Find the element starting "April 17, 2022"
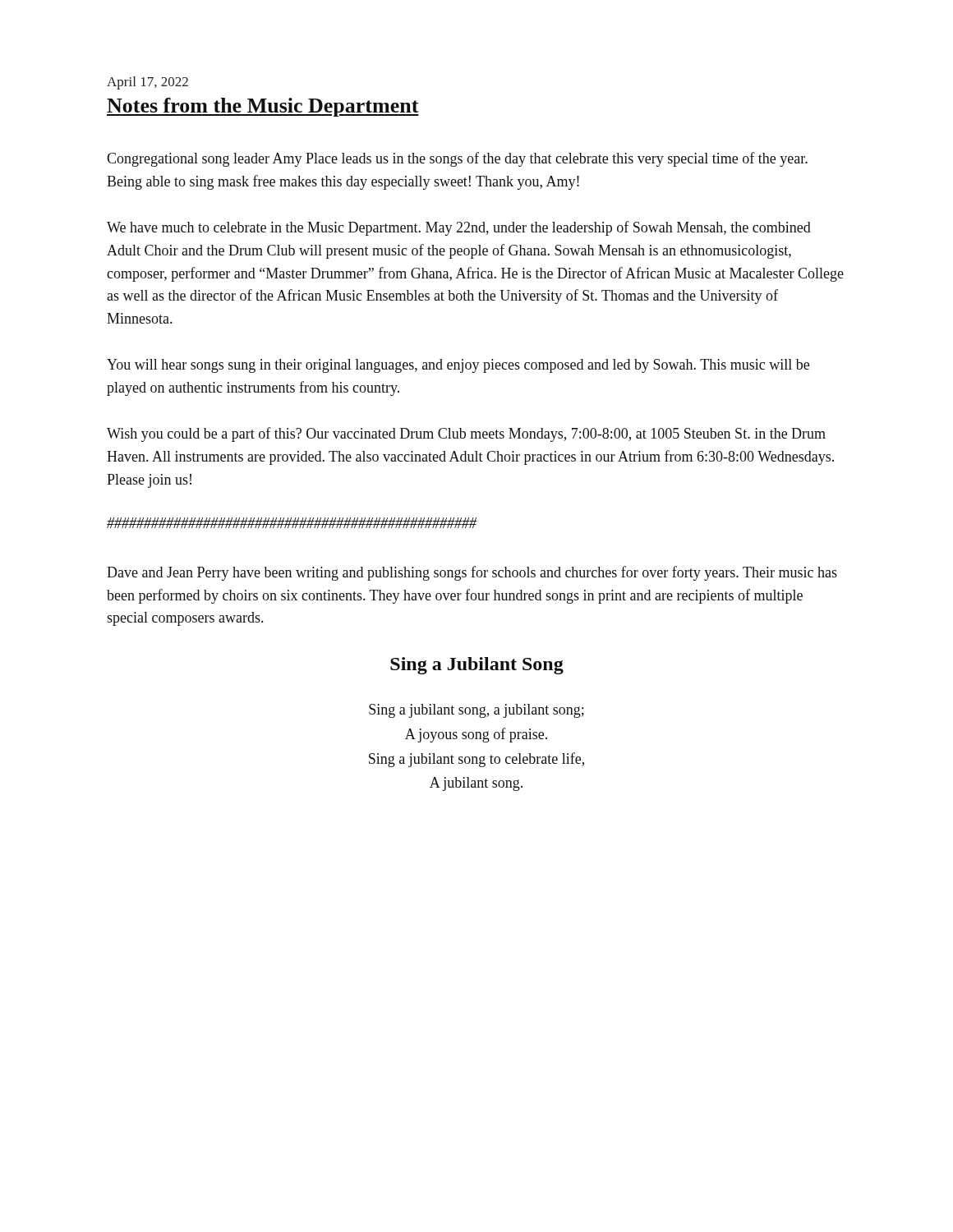 pos(148,82)
